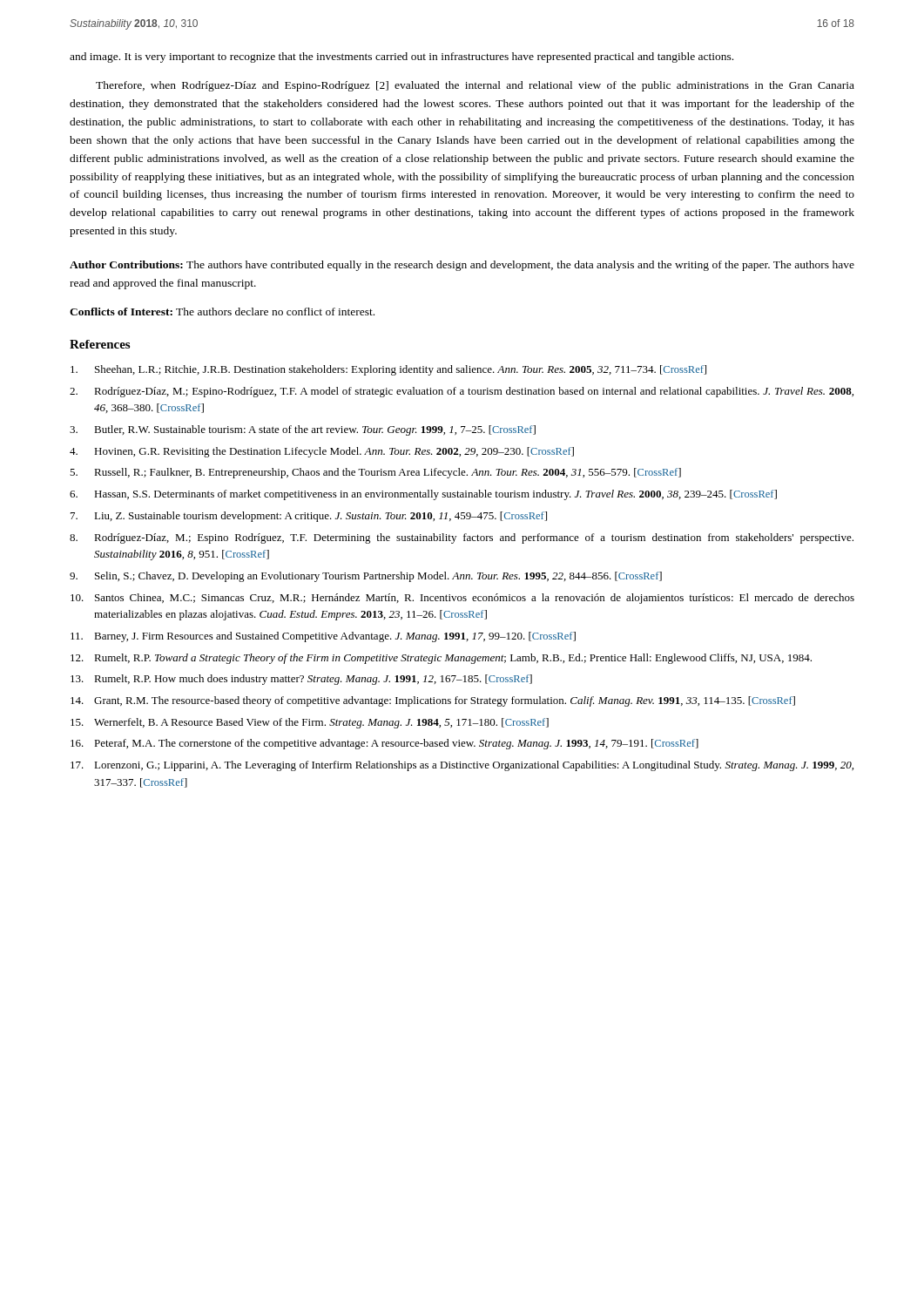Point to the region starting "Author Contributions: The authors have"
924x1307 pixels.
point(462,275)
